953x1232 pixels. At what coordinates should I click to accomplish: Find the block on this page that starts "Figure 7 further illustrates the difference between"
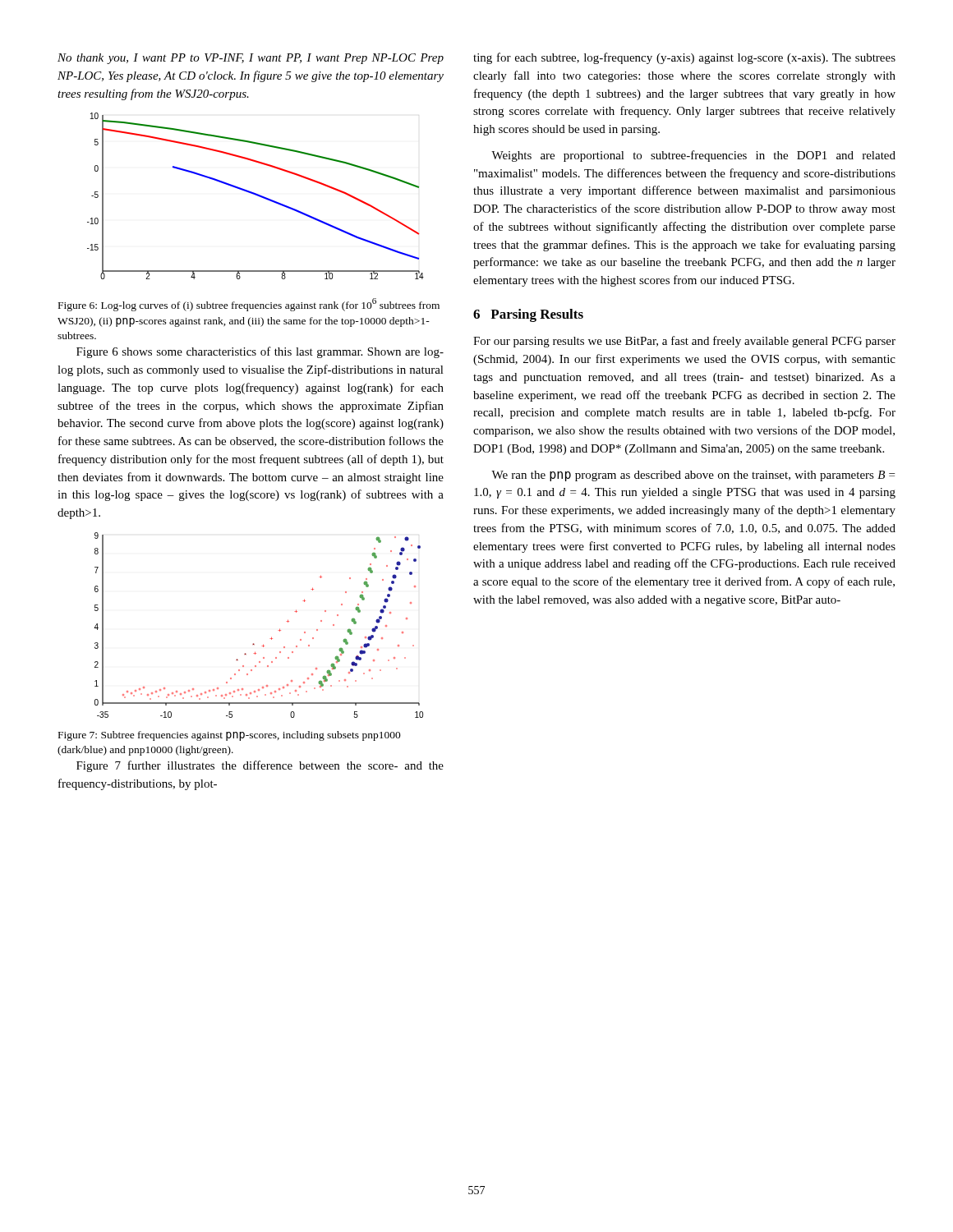click(251, 775)
